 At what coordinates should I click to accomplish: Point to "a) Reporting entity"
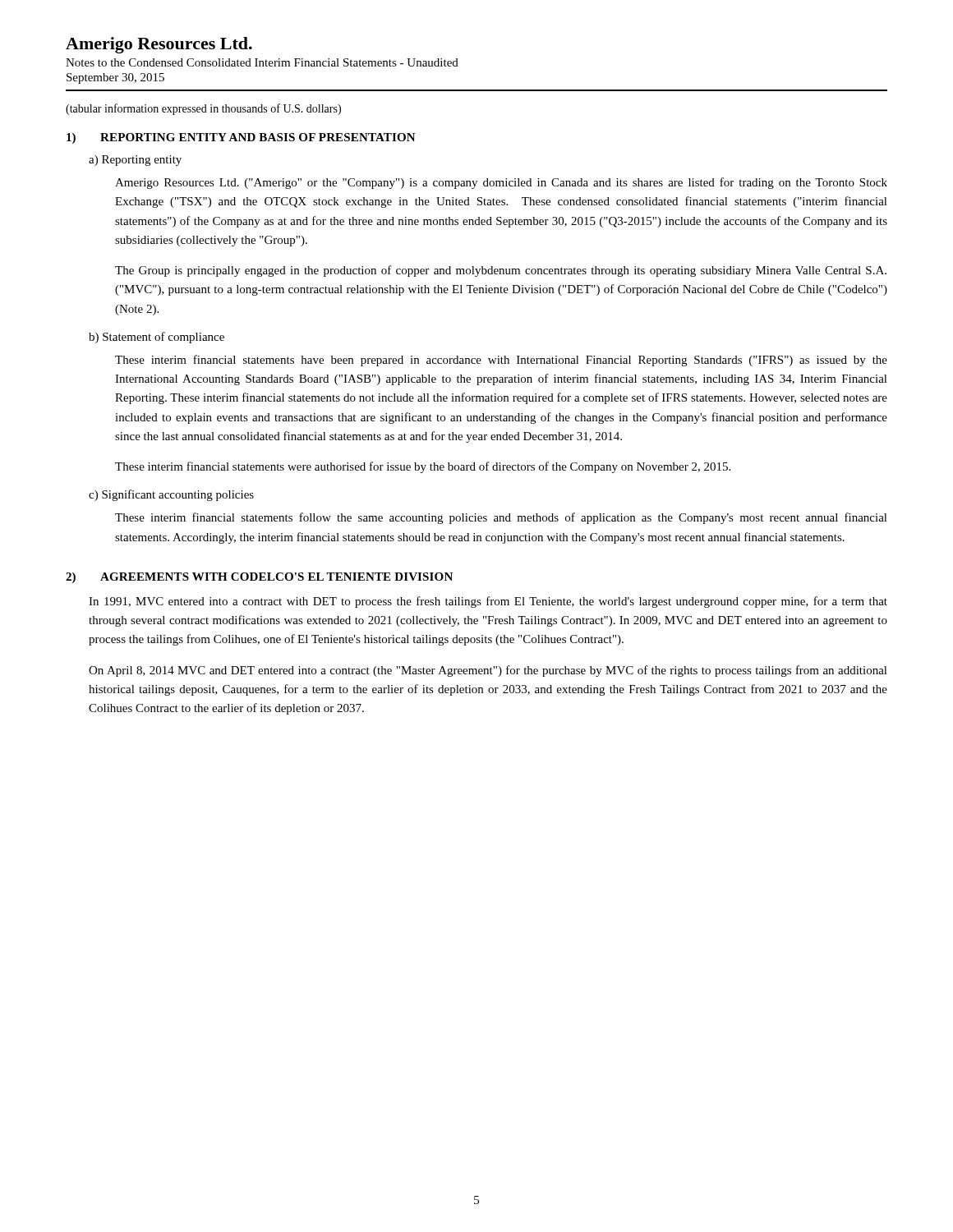click(x=135, y=159)
